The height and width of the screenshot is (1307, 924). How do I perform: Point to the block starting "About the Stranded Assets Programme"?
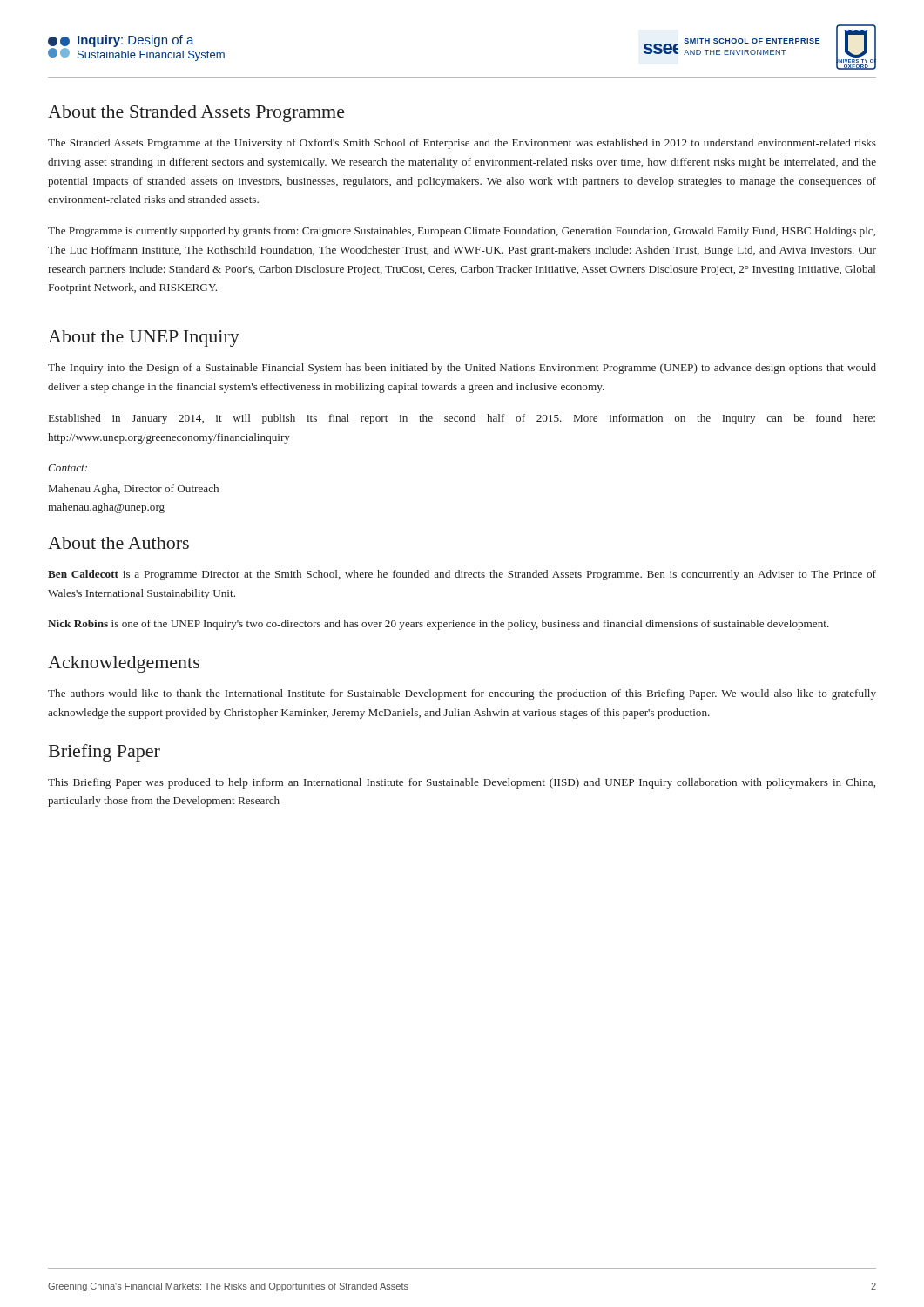pos(196,111)
